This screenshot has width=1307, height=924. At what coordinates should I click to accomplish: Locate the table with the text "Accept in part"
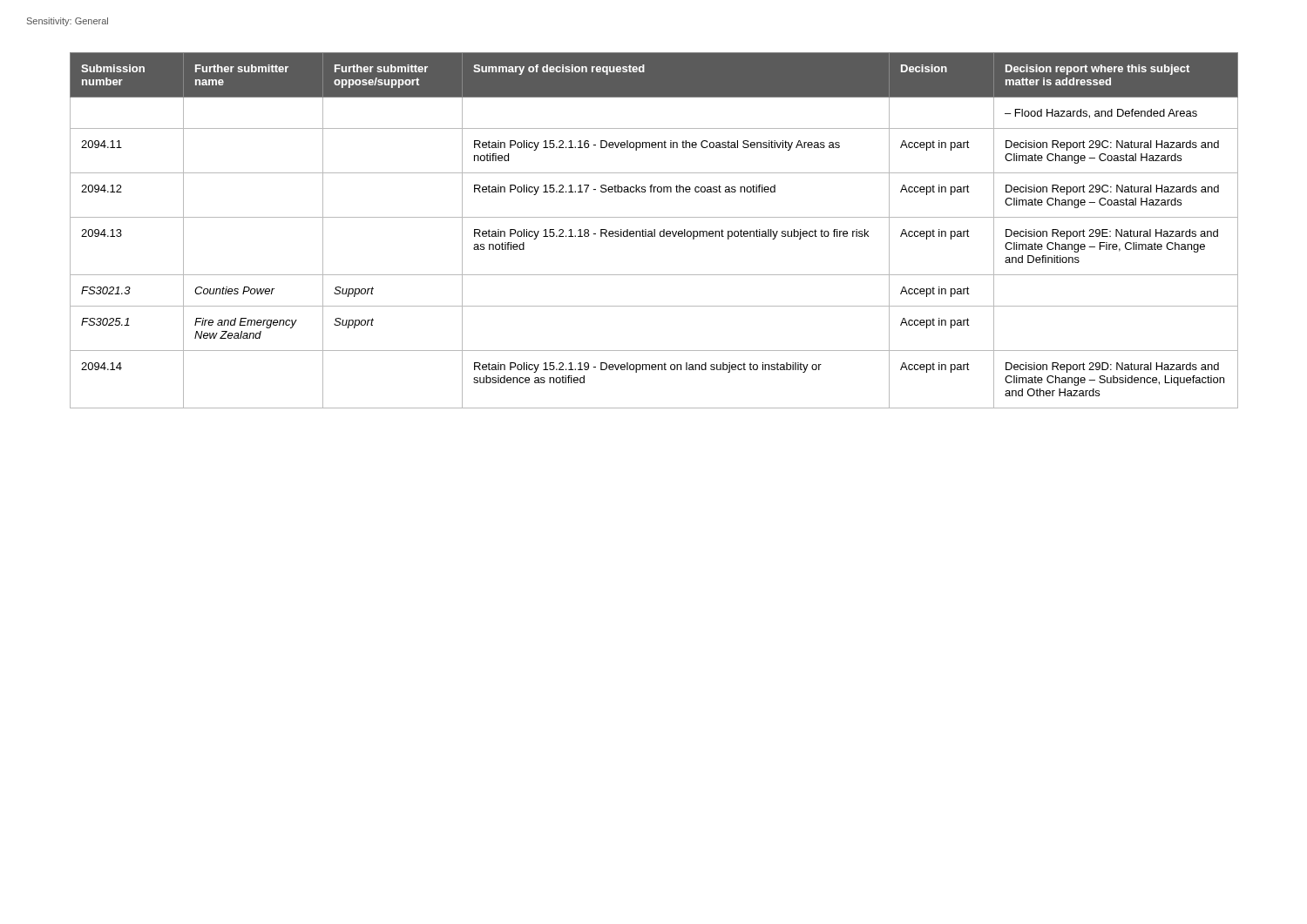(x=654, y=230)
